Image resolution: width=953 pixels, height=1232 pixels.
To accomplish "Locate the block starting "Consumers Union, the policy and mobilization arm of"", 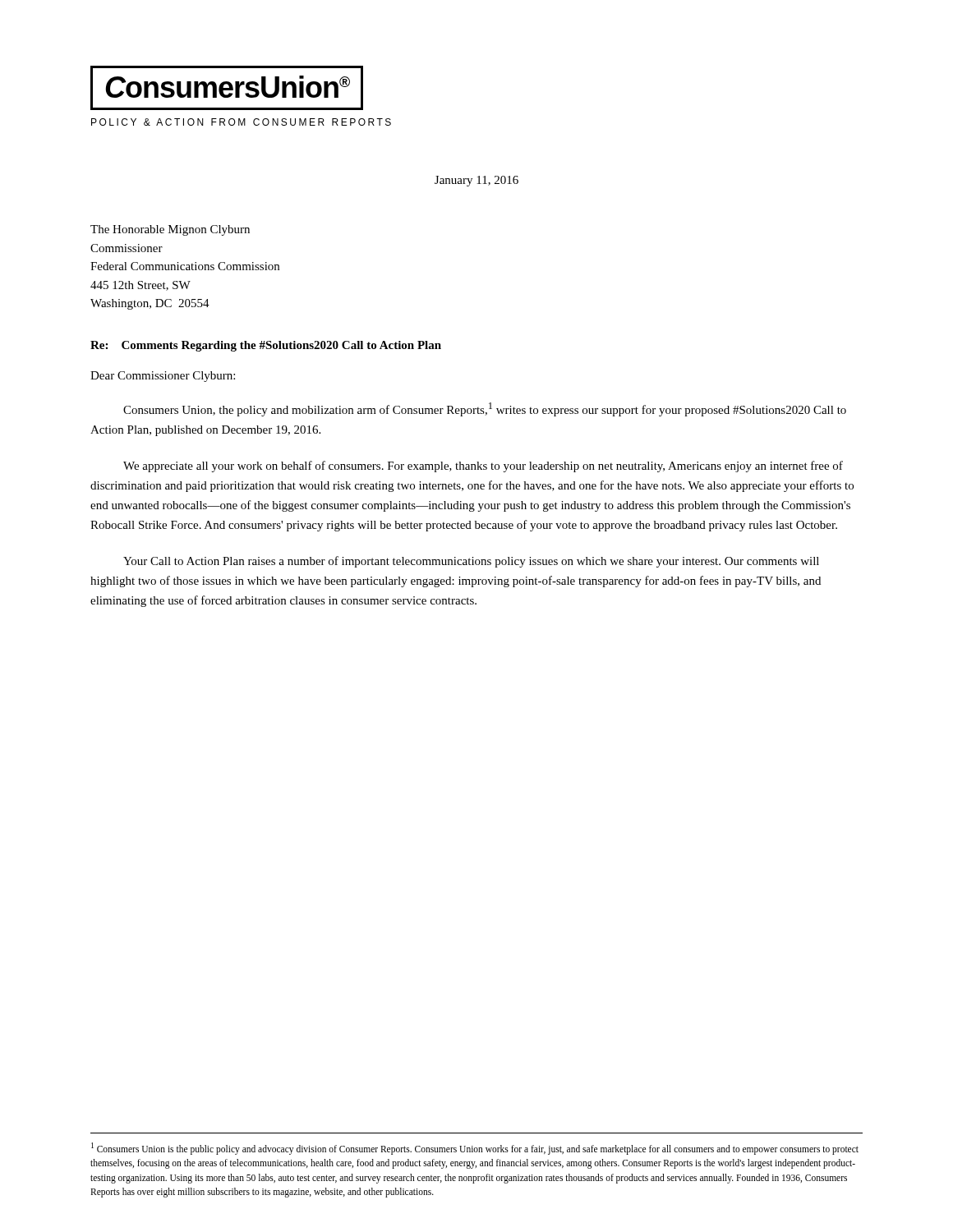I will (x=468, y=418).
